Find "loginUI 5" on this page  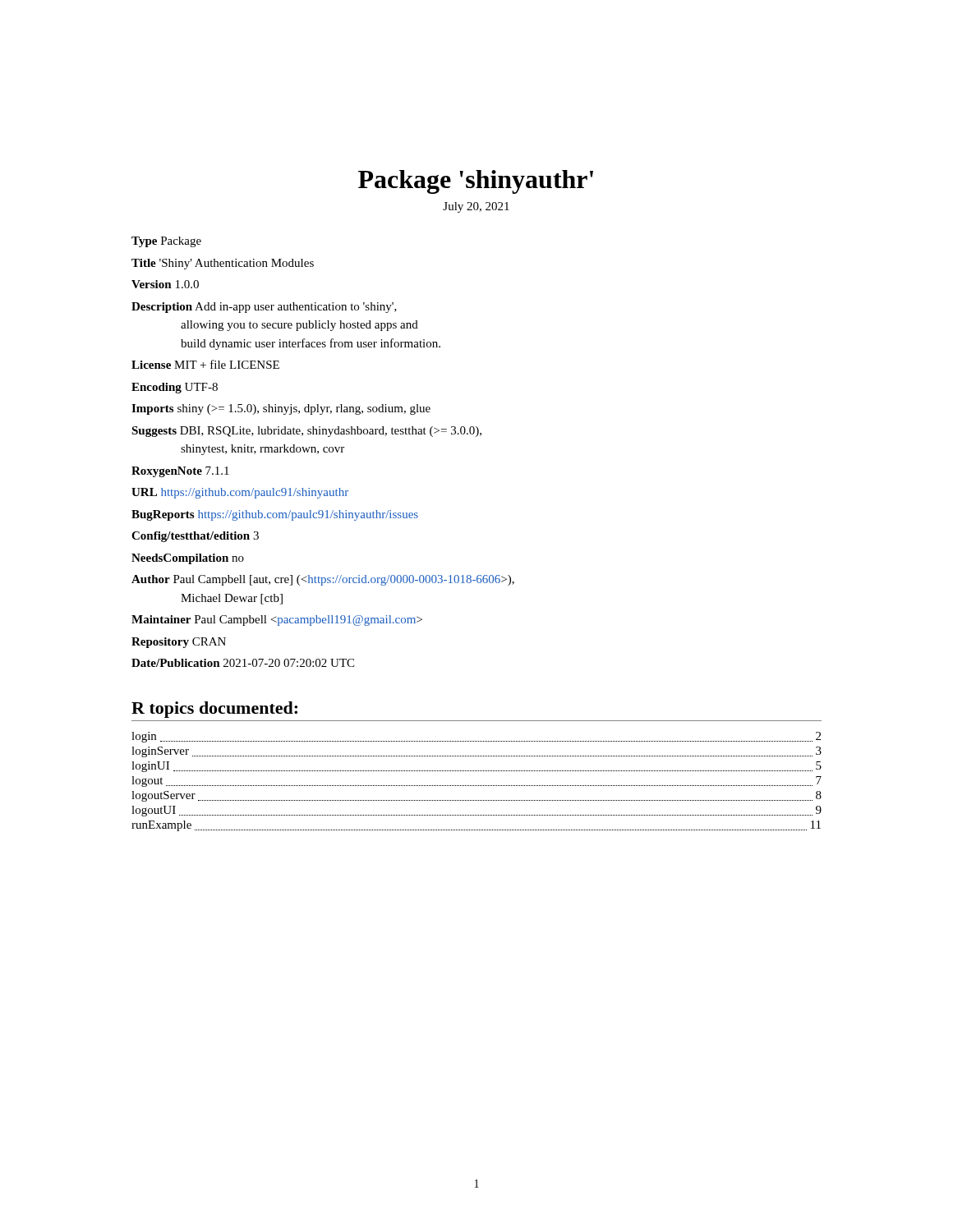(476, 766)
